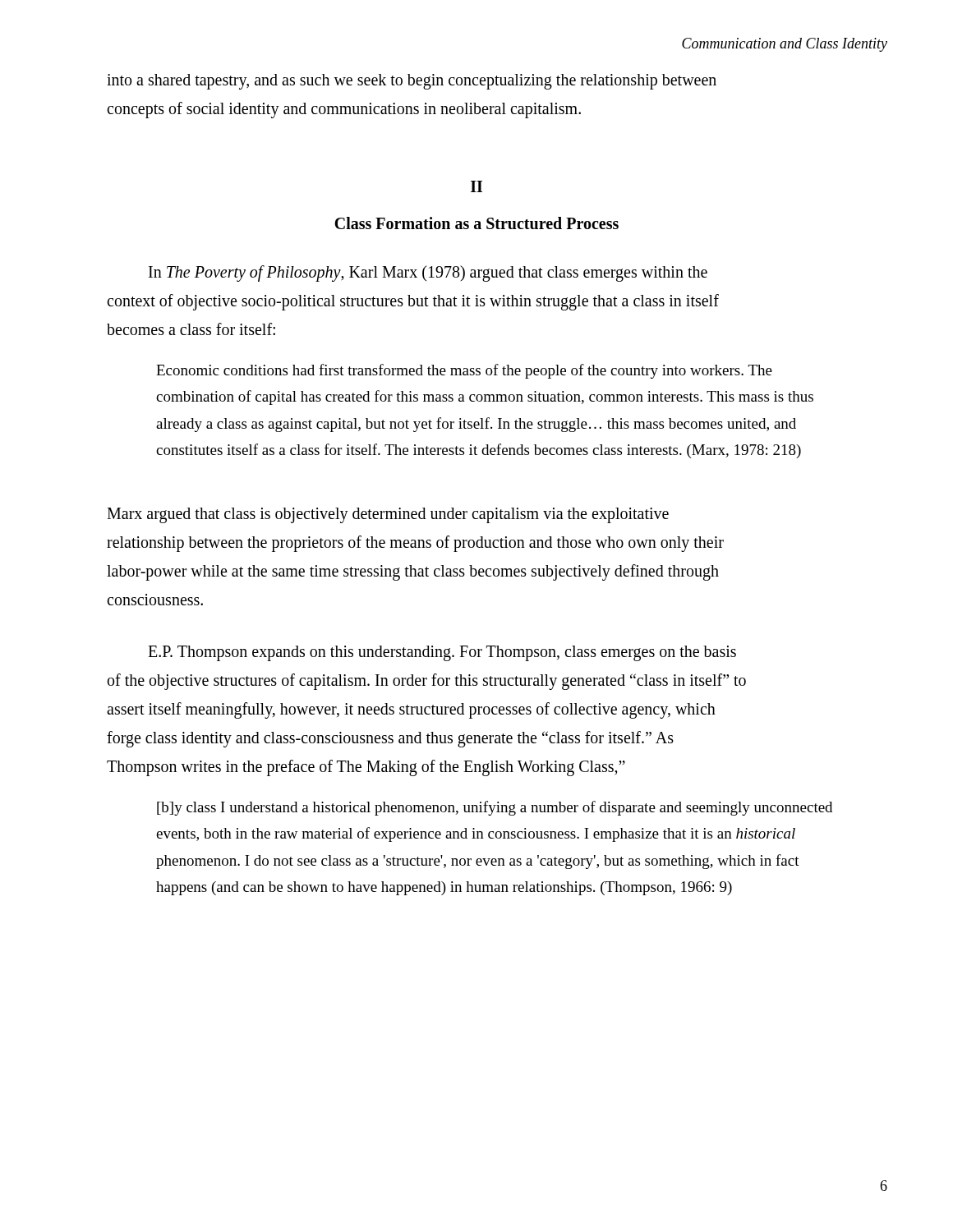Click the passage that begins "into a shared tapestry, and as such"
The width and height of the screenshot is (953, 1232).
click(412, 80)
